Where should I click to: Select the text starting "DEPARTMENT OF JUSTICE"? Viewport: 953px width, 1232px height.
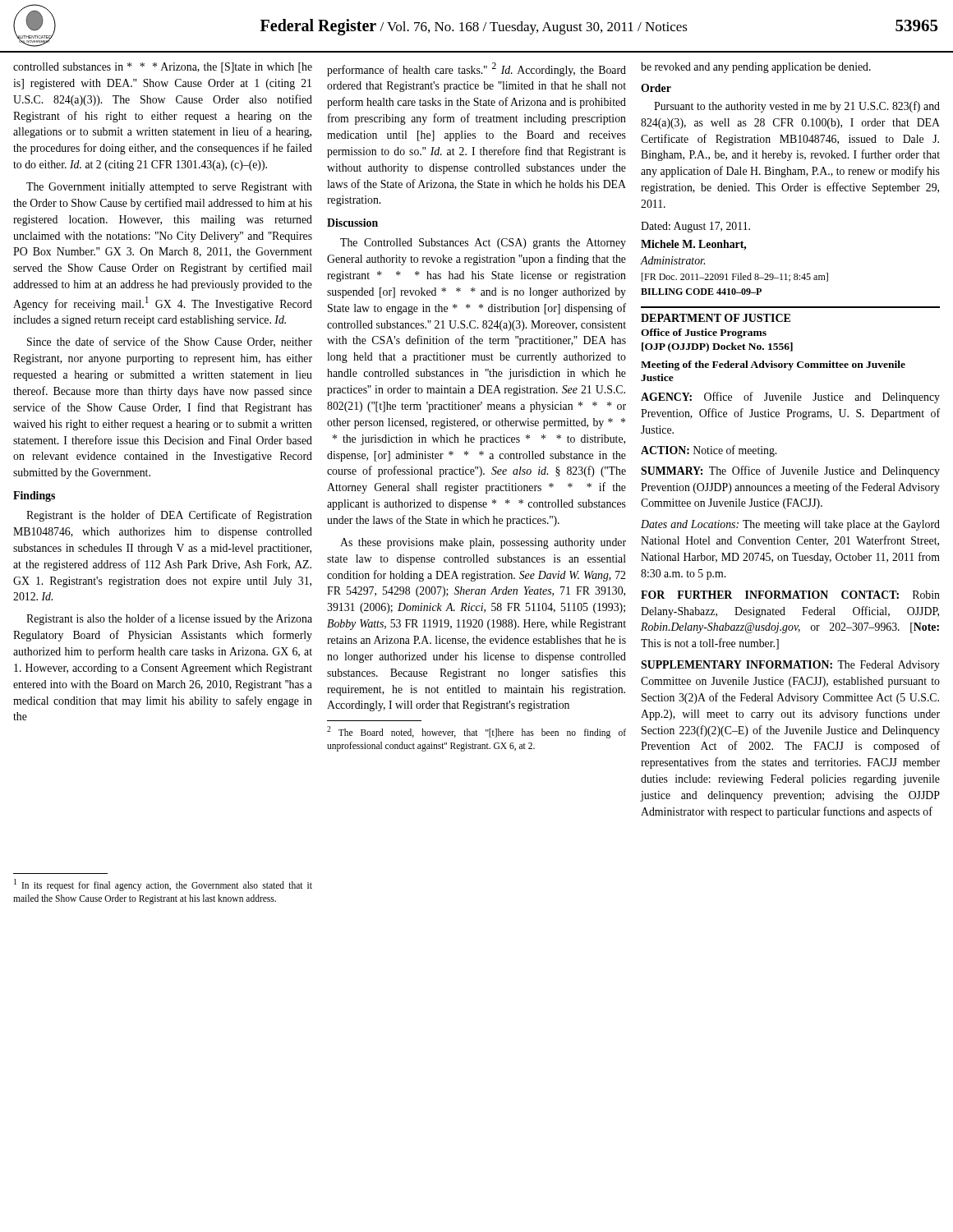click(790, 319)
